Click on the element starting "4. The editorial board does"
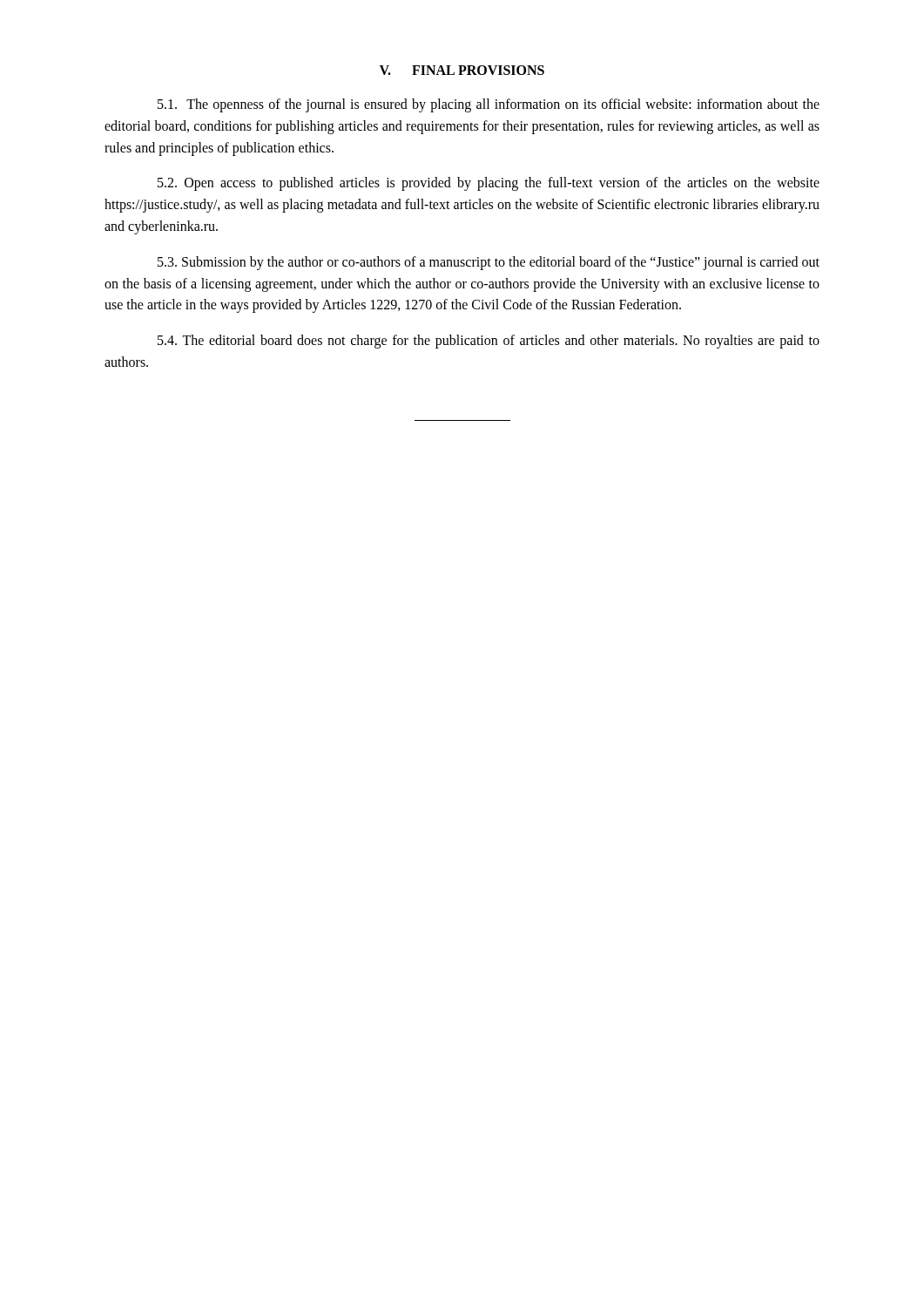The image size is (924, 1307). coord(462,351)
